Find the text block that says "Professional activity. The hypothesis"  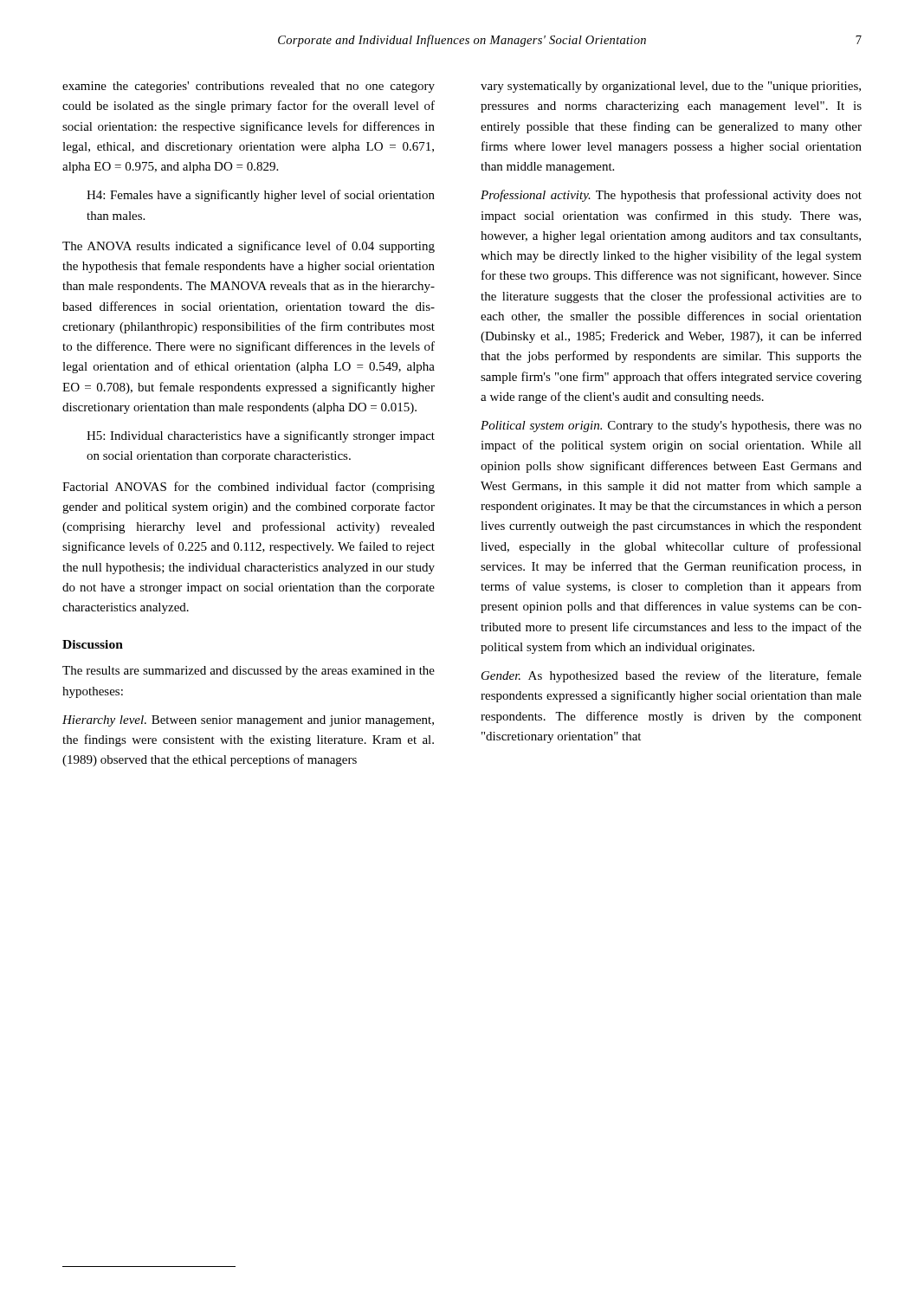point(671,296)
